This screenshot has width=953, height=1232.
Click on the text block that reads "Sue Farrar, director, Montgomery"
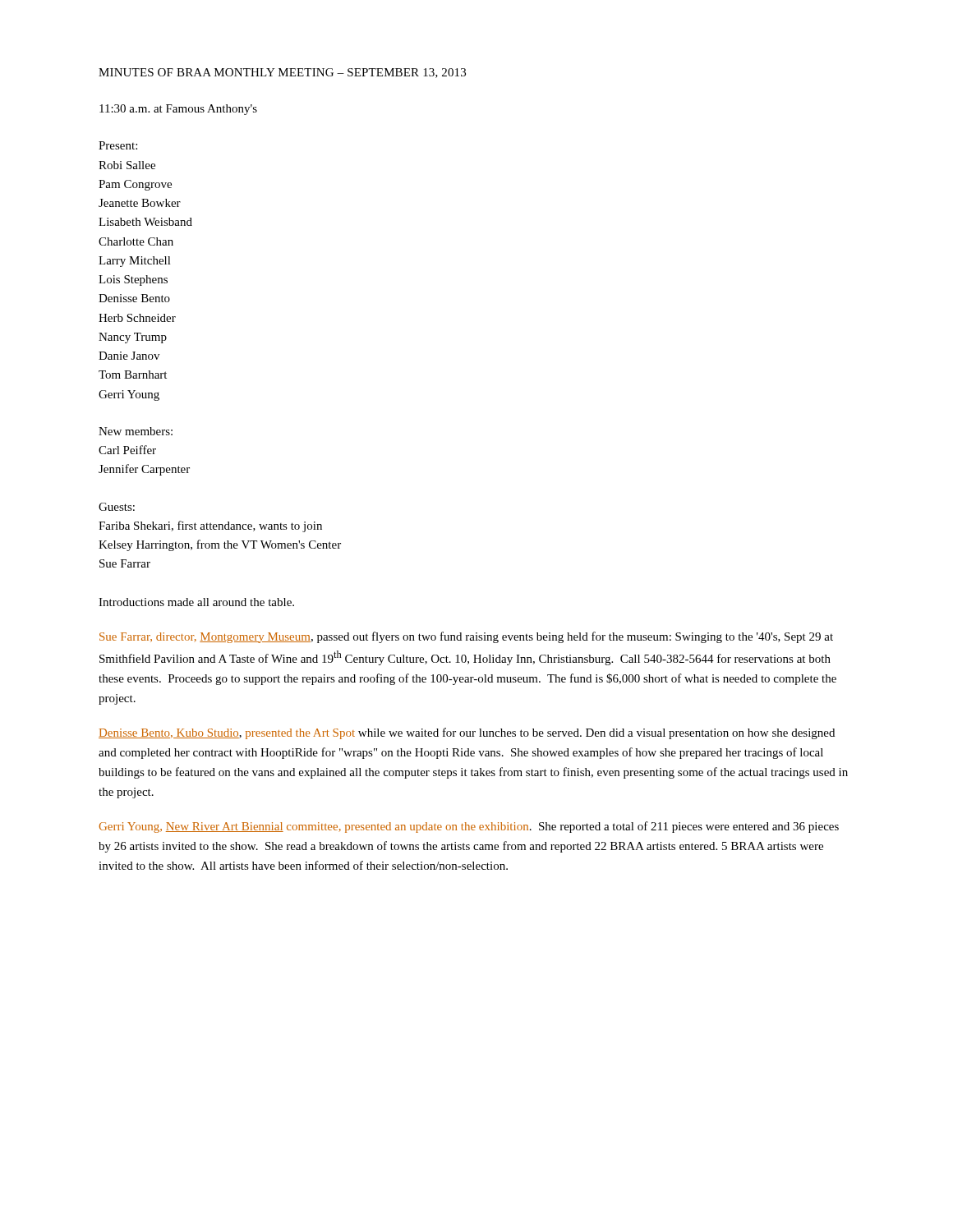click(x=468, y=667)
